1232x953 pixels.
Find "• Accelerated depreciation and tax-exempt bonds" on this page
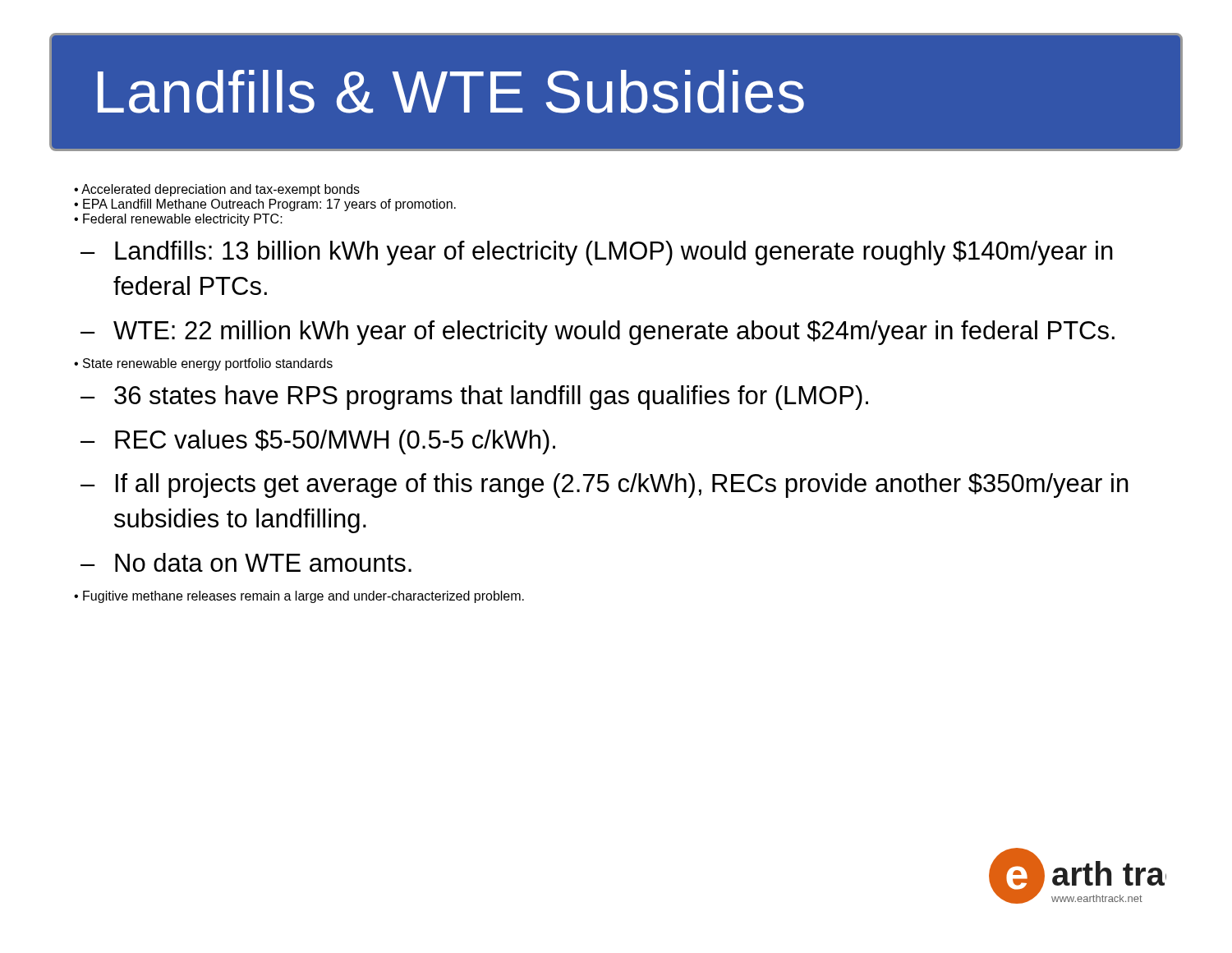coord(217,190)
